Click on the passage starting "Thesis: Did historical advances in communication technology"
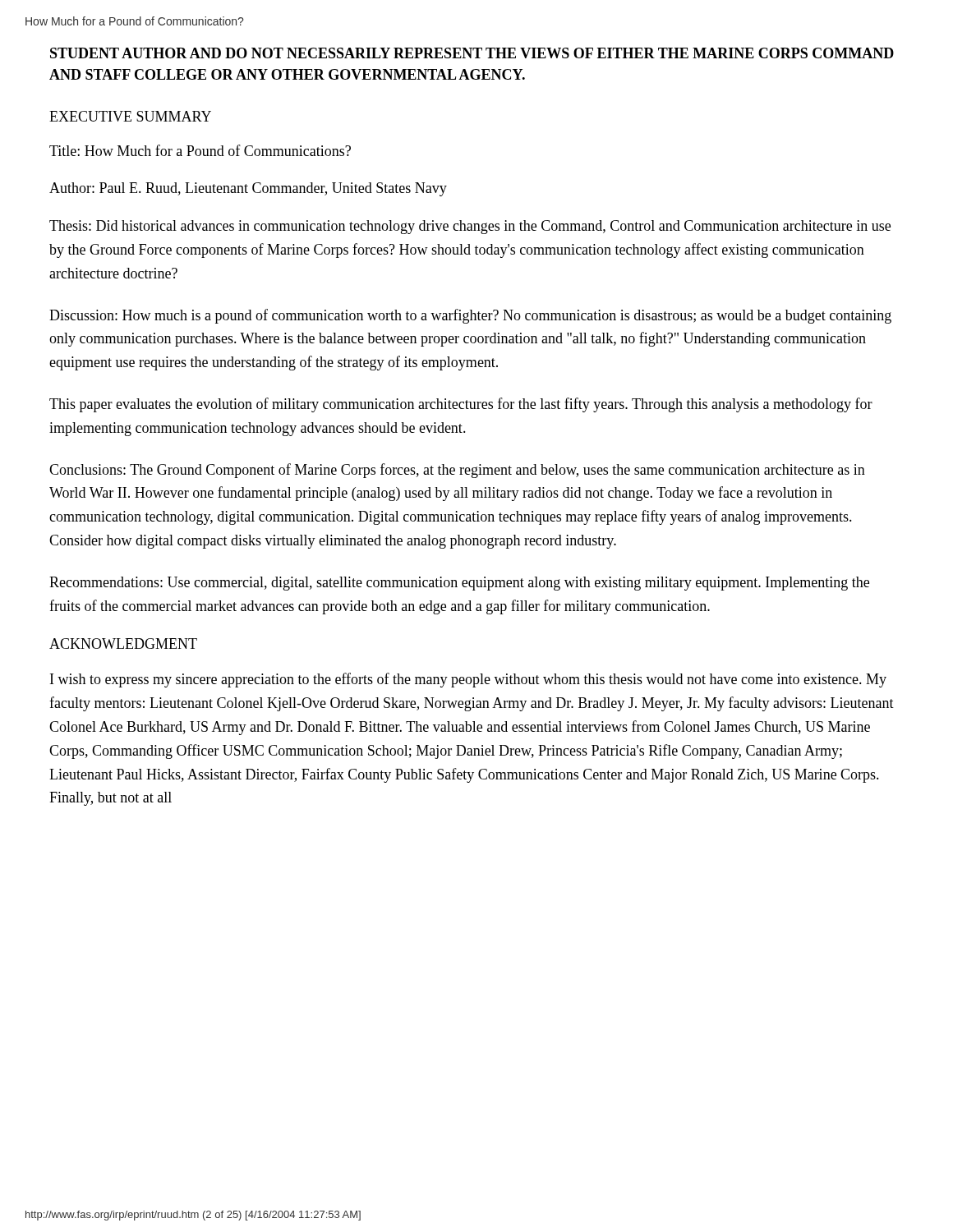 point(470,250)
